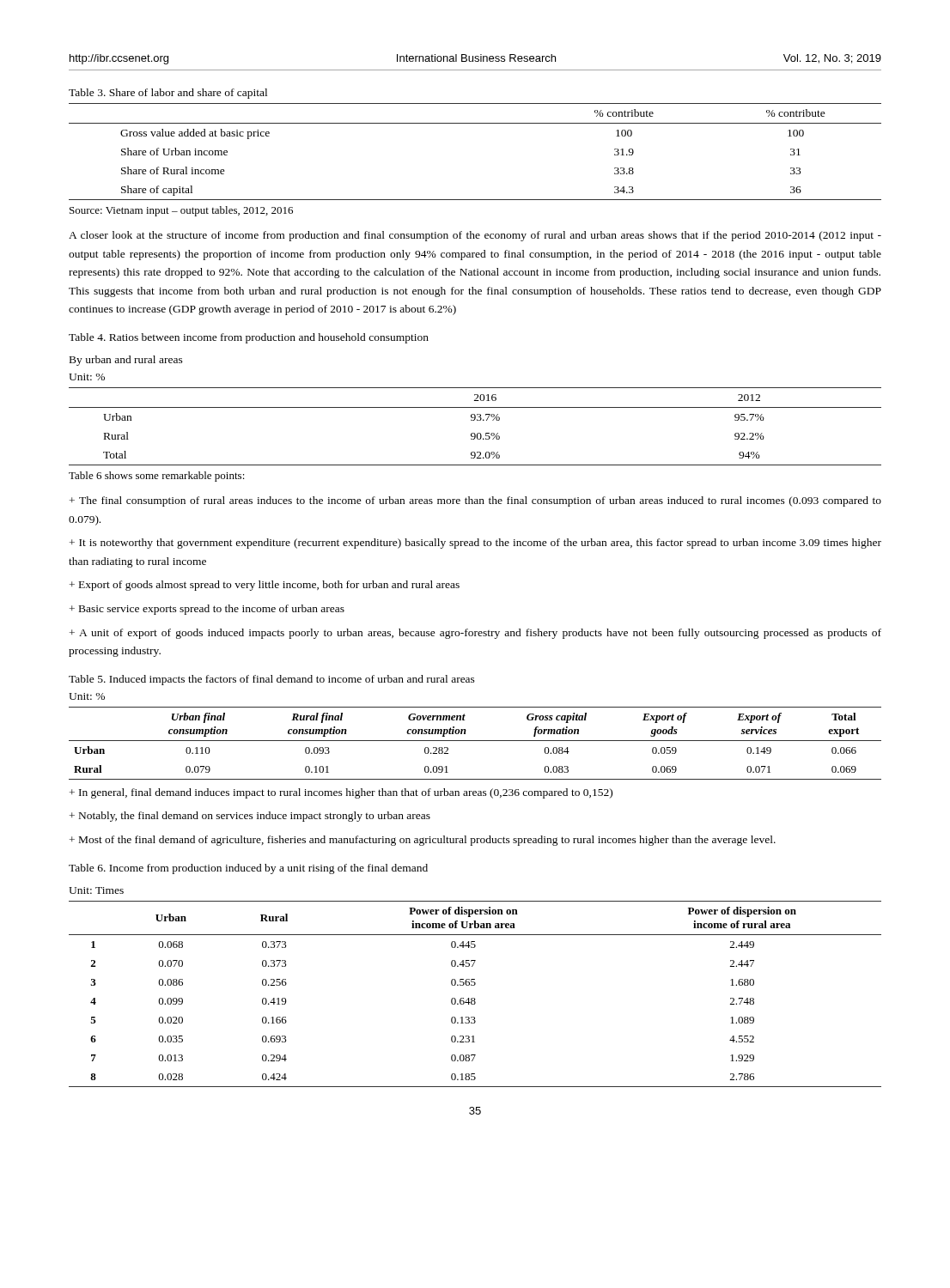950x1288 pixels.
Task: Click on the list item containing "+ Most of"
Action: pos(422,839)
